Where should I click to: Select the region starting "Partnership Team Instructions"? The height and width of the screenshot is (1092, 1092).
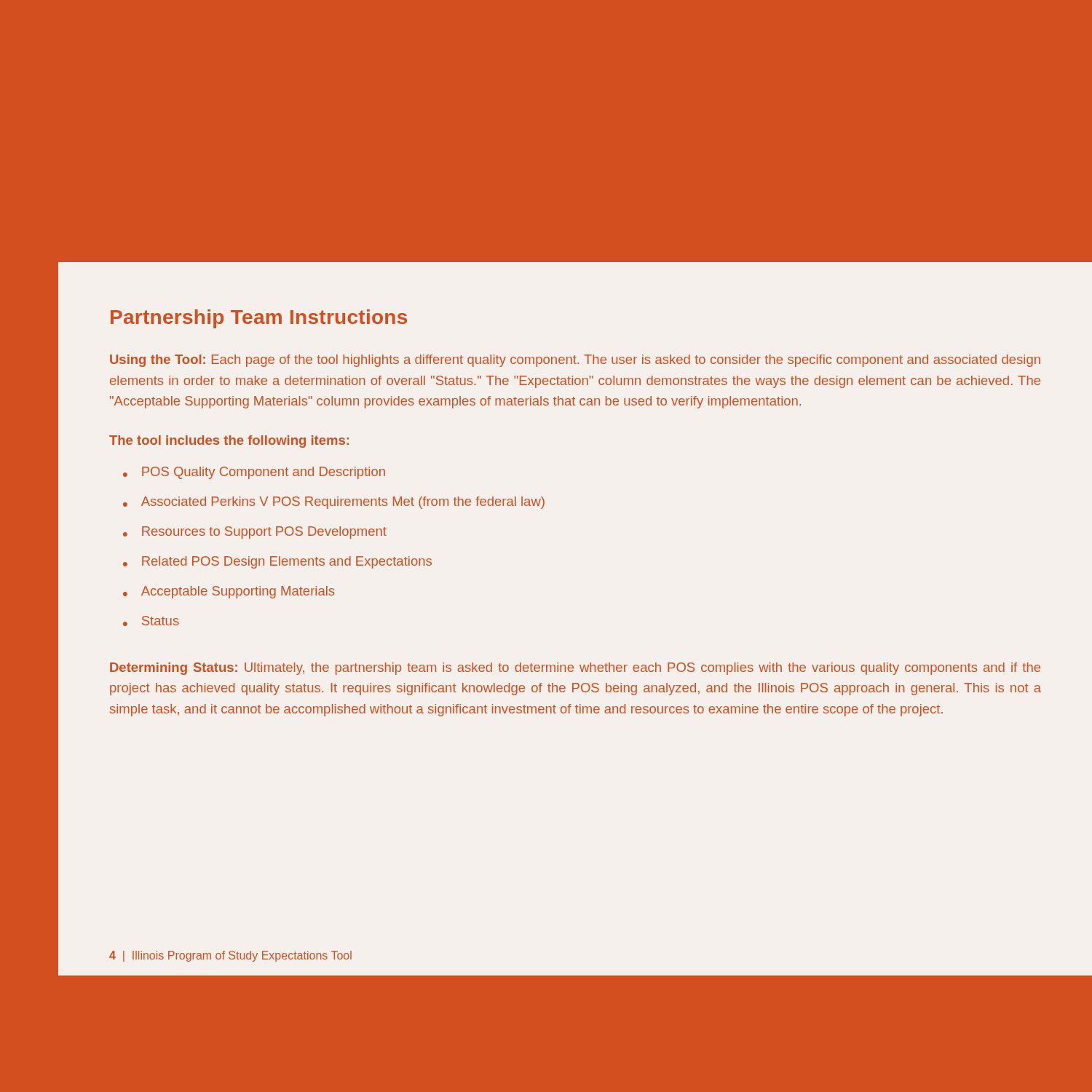click(259, 317)
